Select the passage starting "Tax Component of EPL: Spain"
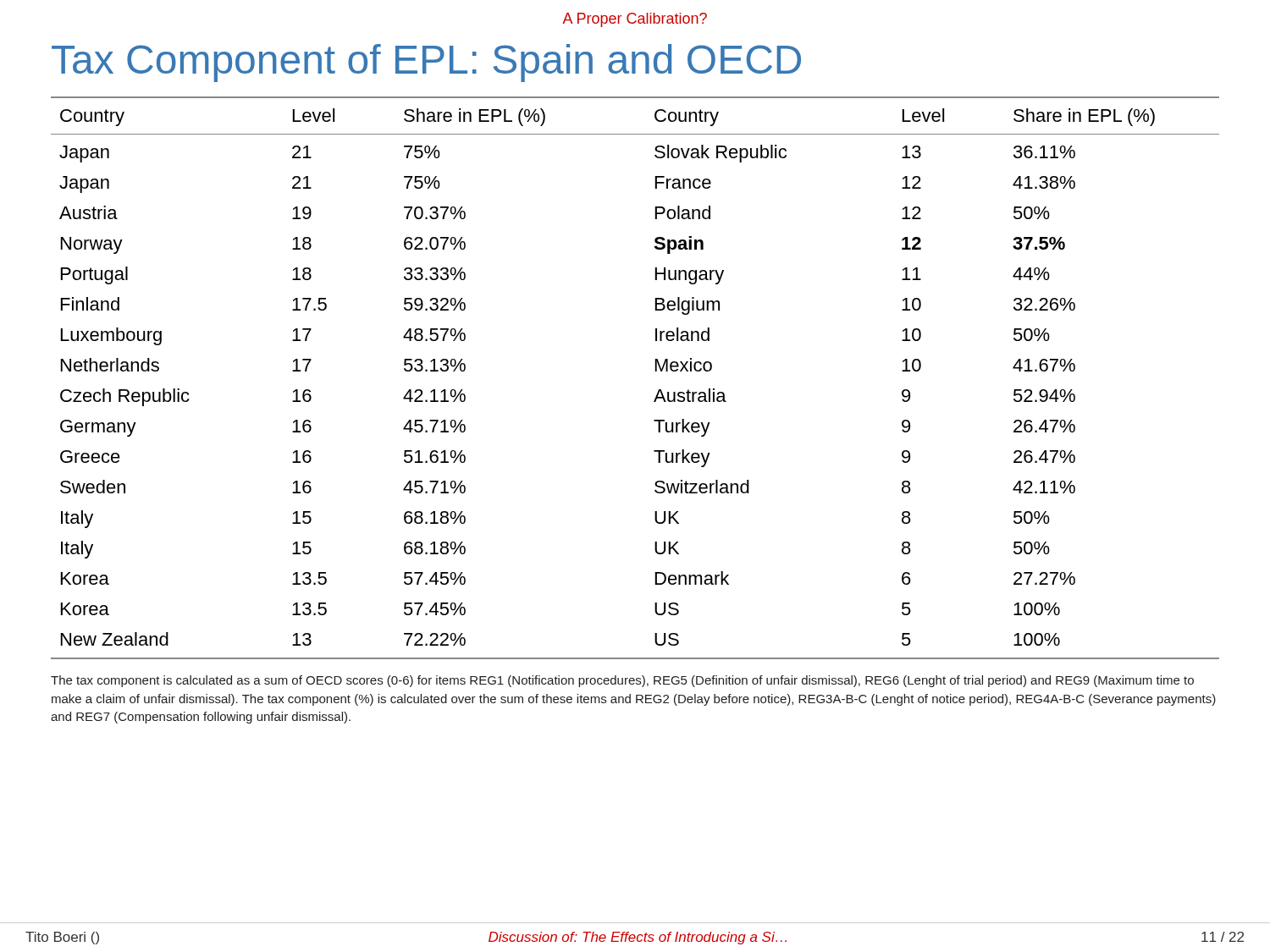Viewport: 1270px width, 952px height. click(427, 60)
